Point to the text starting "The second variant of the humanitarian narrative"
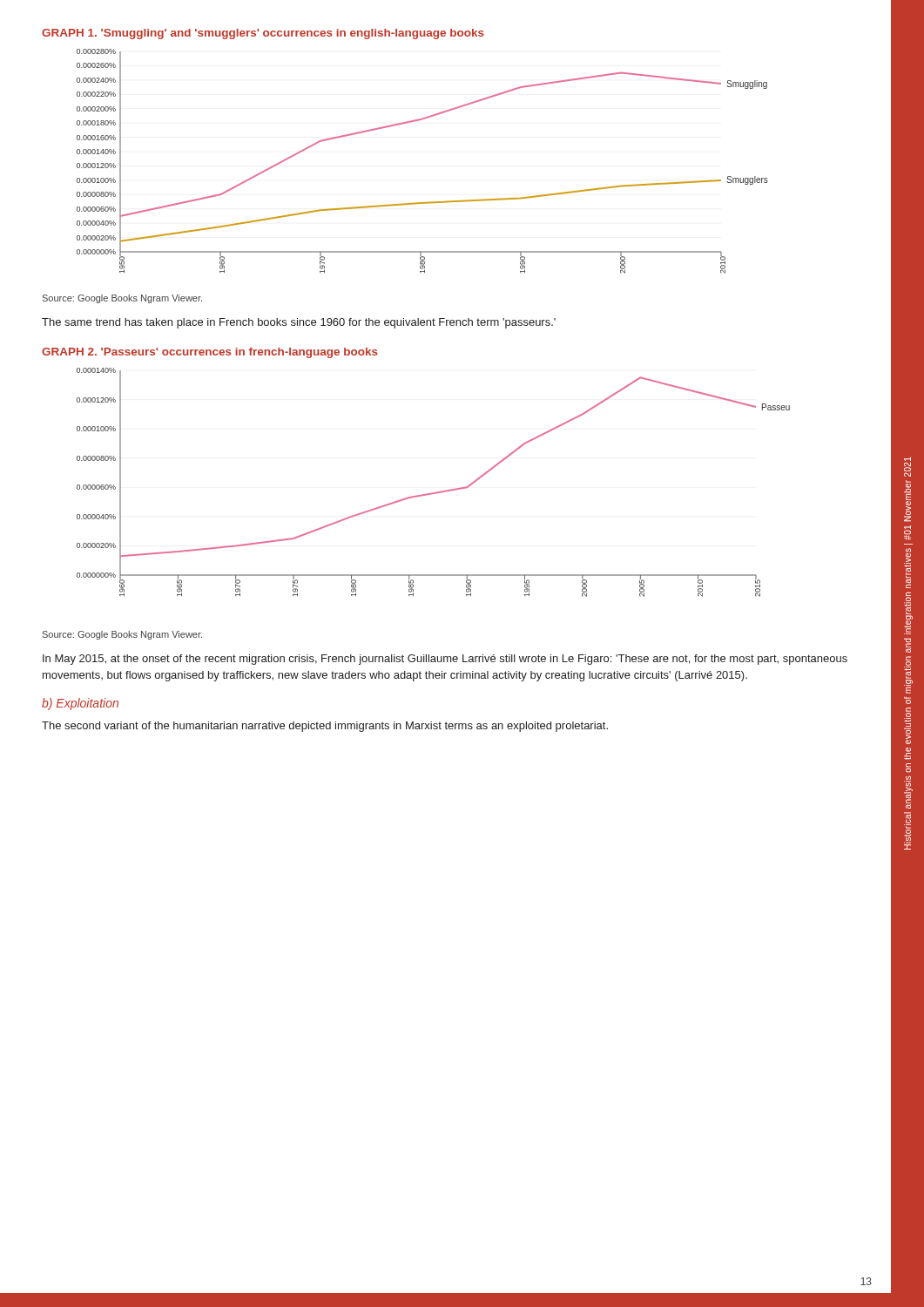 [x=325, y=725]
